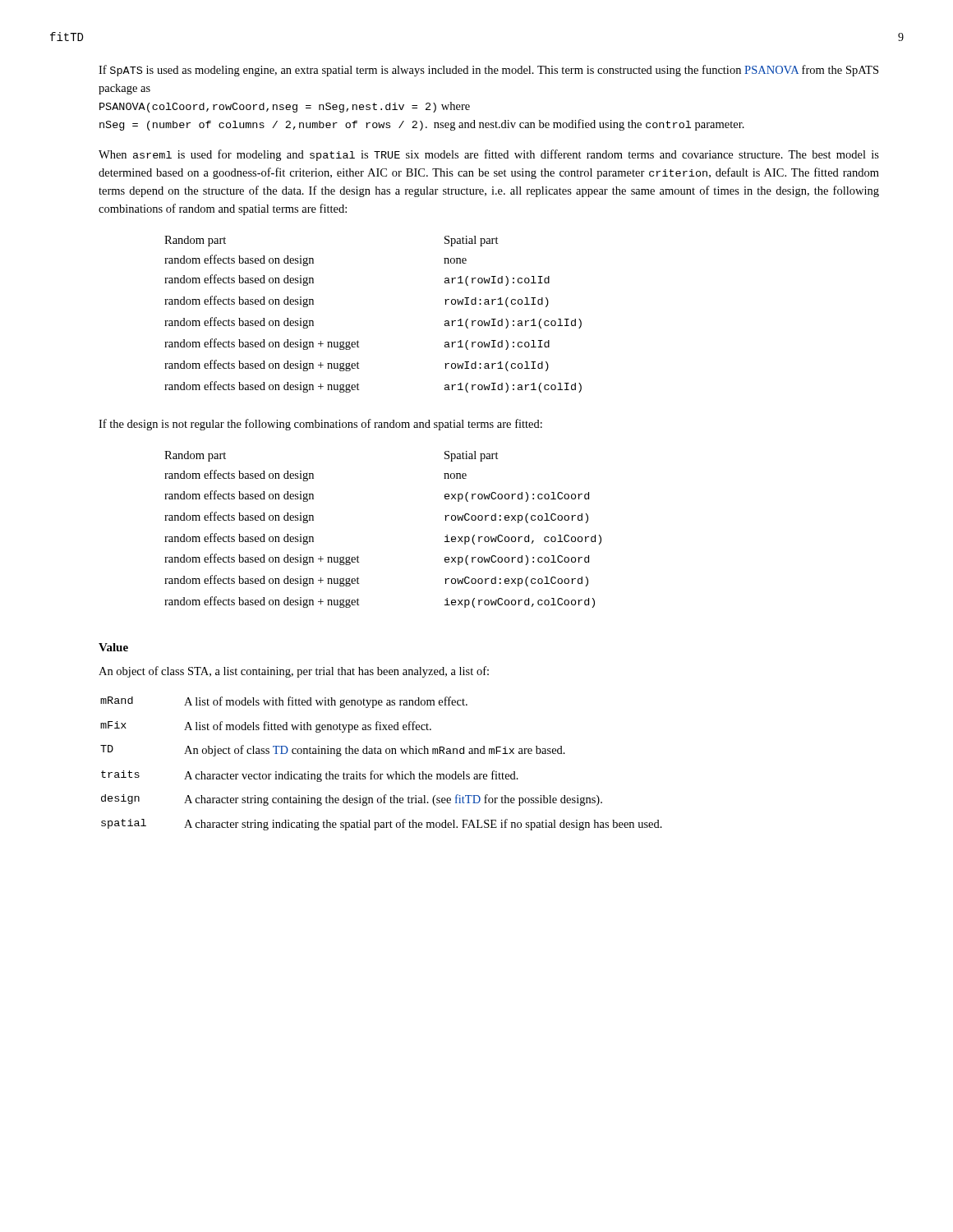The width and height of the screenshot is (953, 1232).
Task: Locate the table with the text "A character string indicating"
Action: [x=489, y=763]
